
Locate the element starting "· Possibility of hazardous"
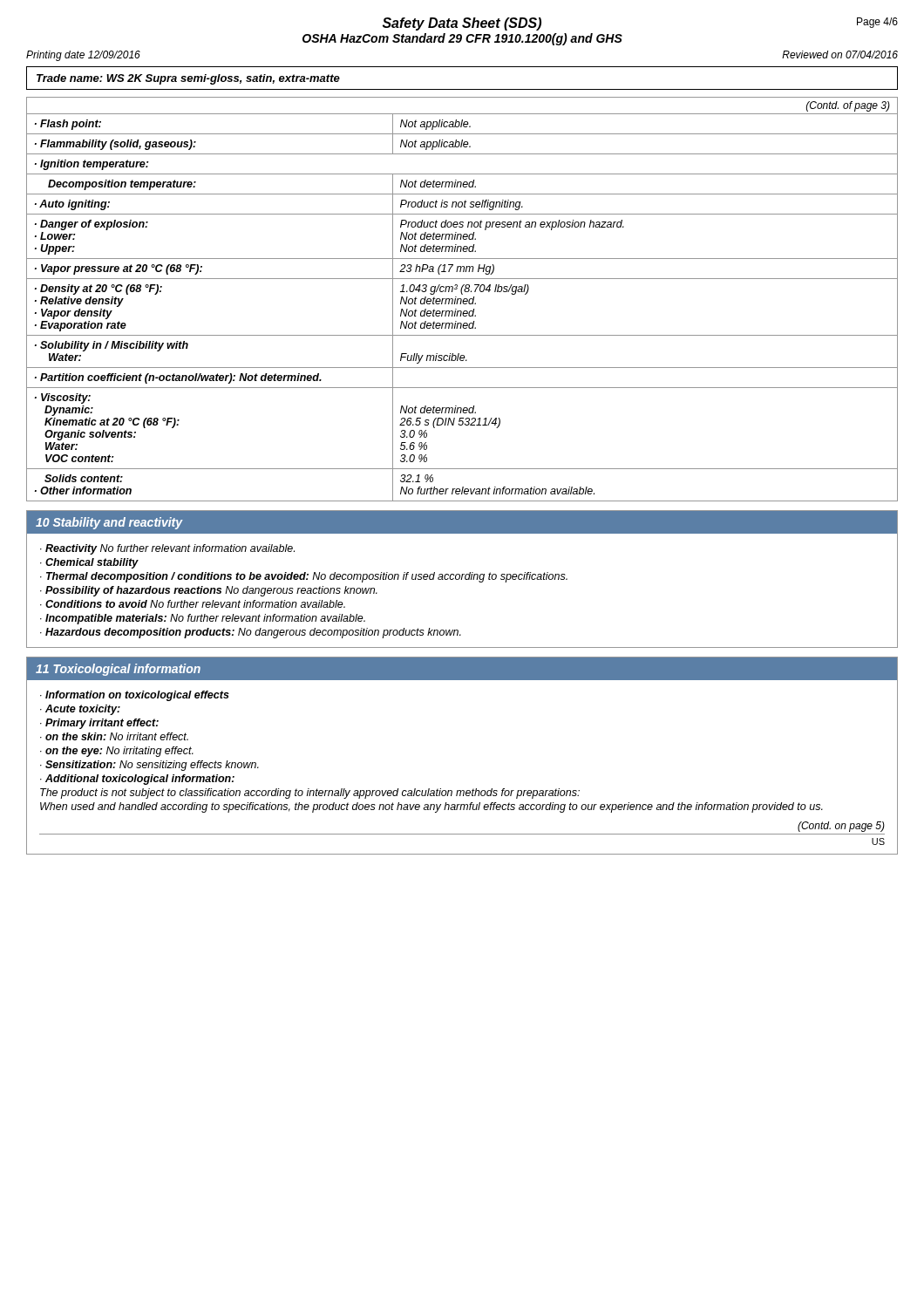pos(209,590)
